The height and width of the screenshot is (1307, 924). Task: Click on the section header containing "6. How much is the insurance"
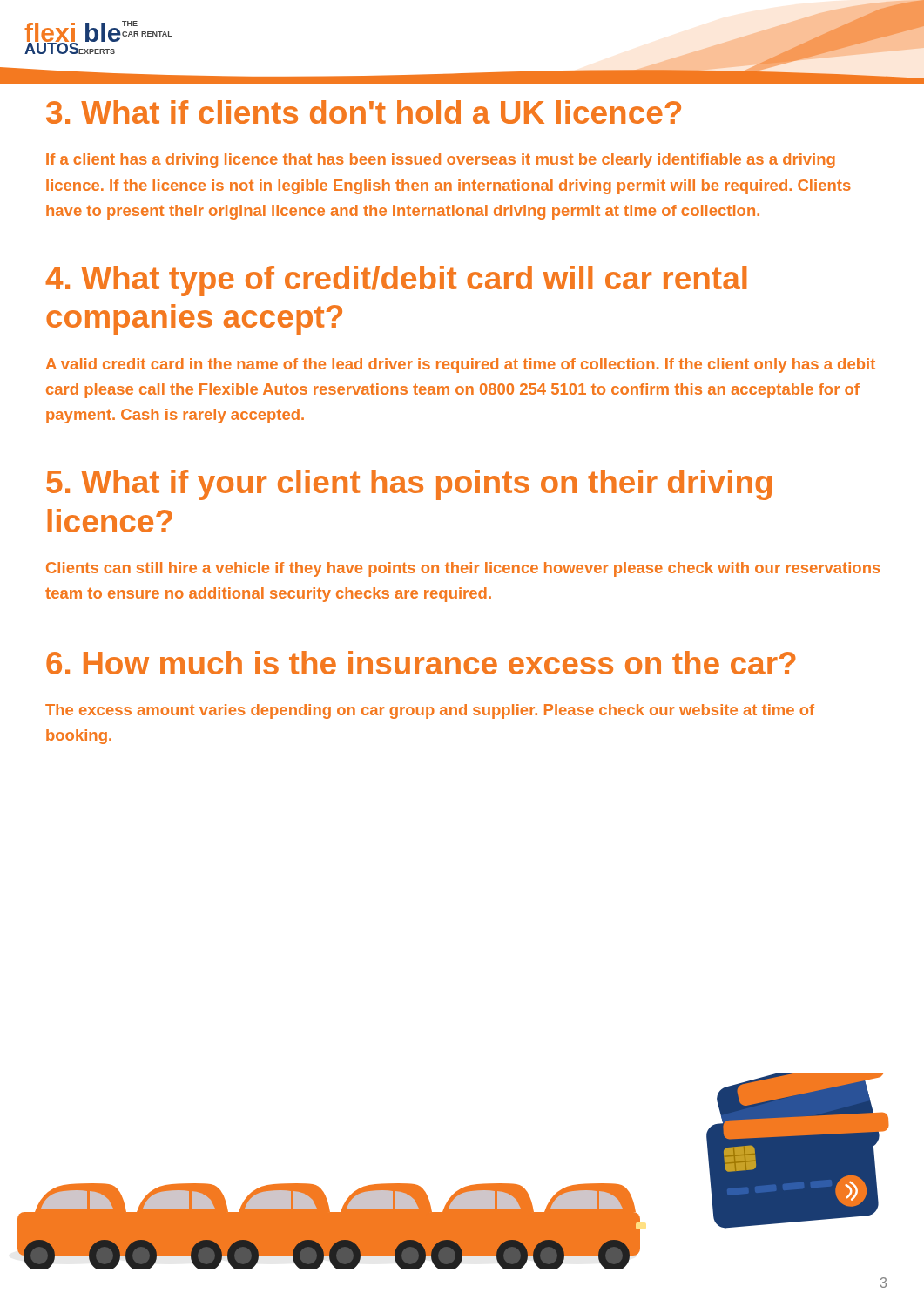(x=421, y=663)
